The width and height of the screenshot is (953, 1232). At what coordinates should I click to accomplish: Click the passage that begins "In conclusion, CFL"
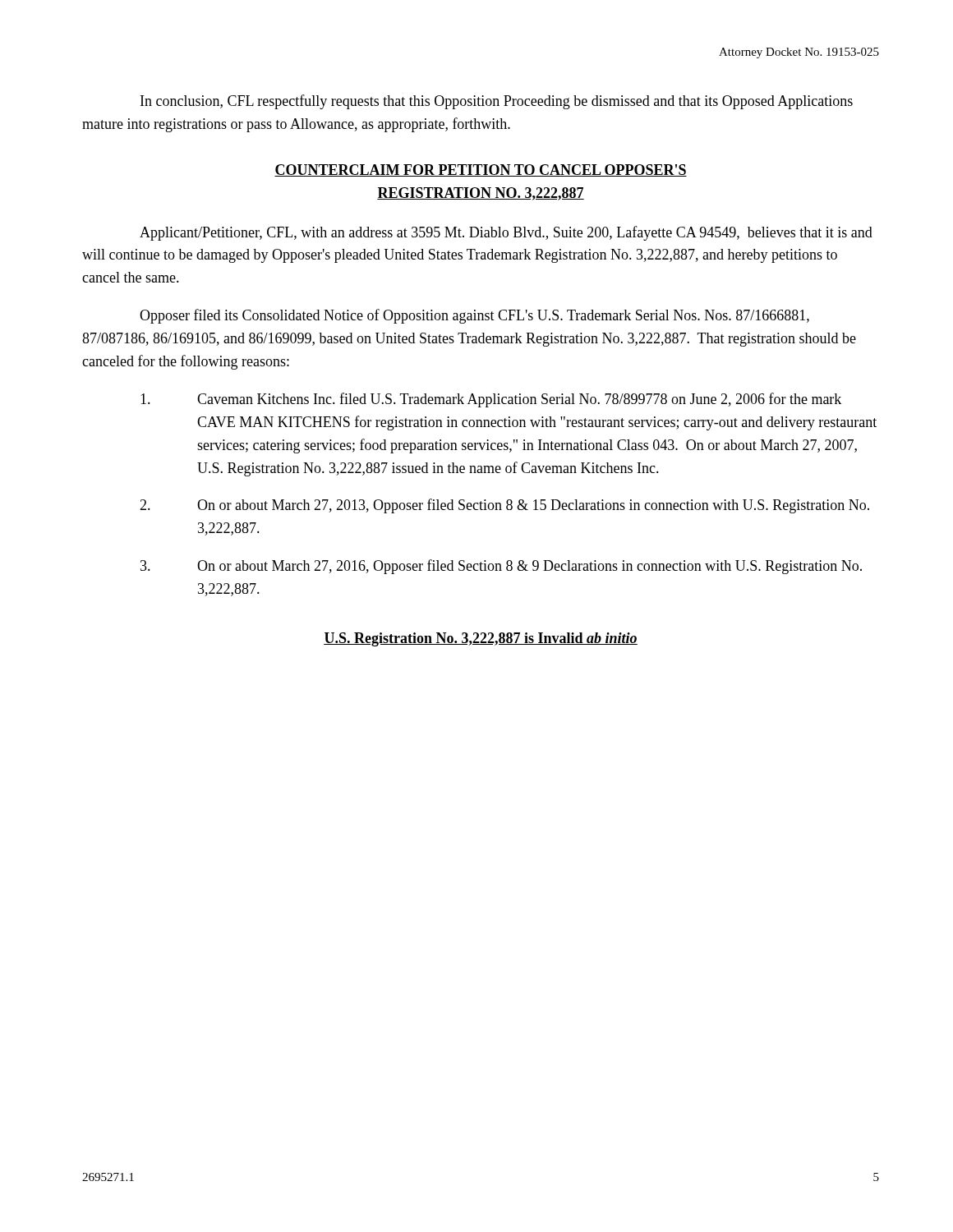click(x=468, y=112)
